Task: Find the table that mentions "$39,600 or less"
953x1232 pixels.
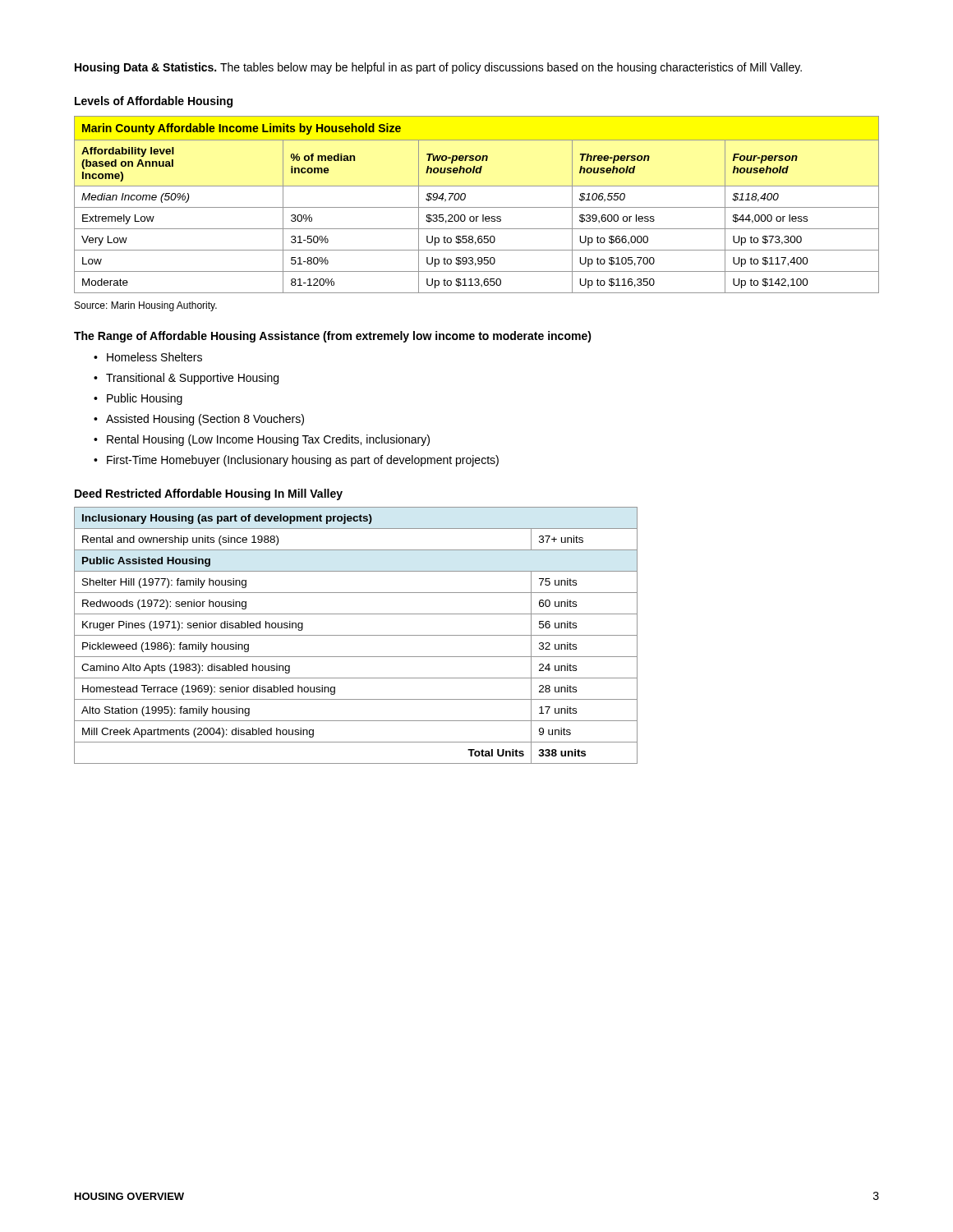Action: pos(476,205)
